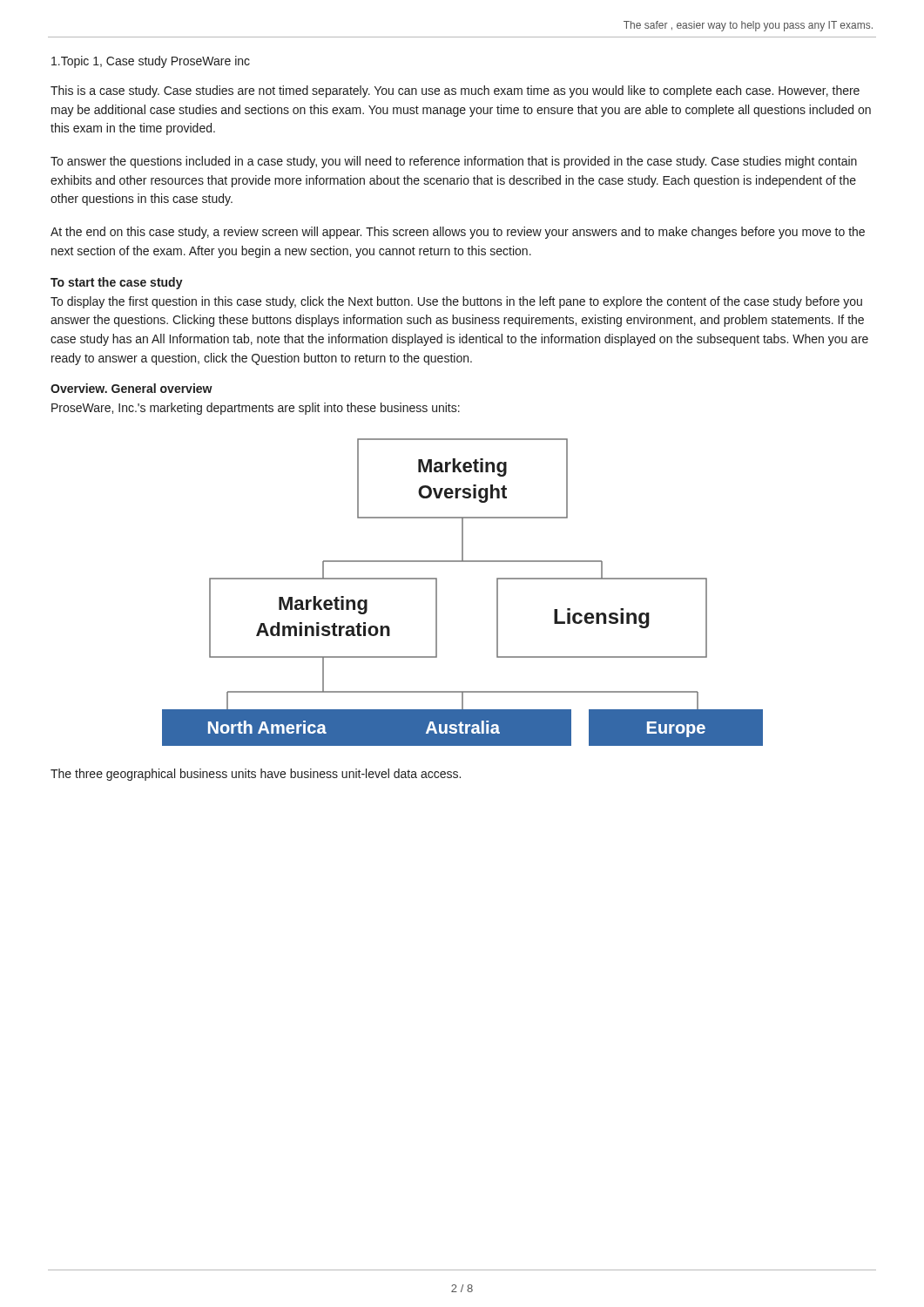Viewport: 924px width, 1307px height.
Task: Find "Overview. General overview" on this page
Action: tap(131, 389)
